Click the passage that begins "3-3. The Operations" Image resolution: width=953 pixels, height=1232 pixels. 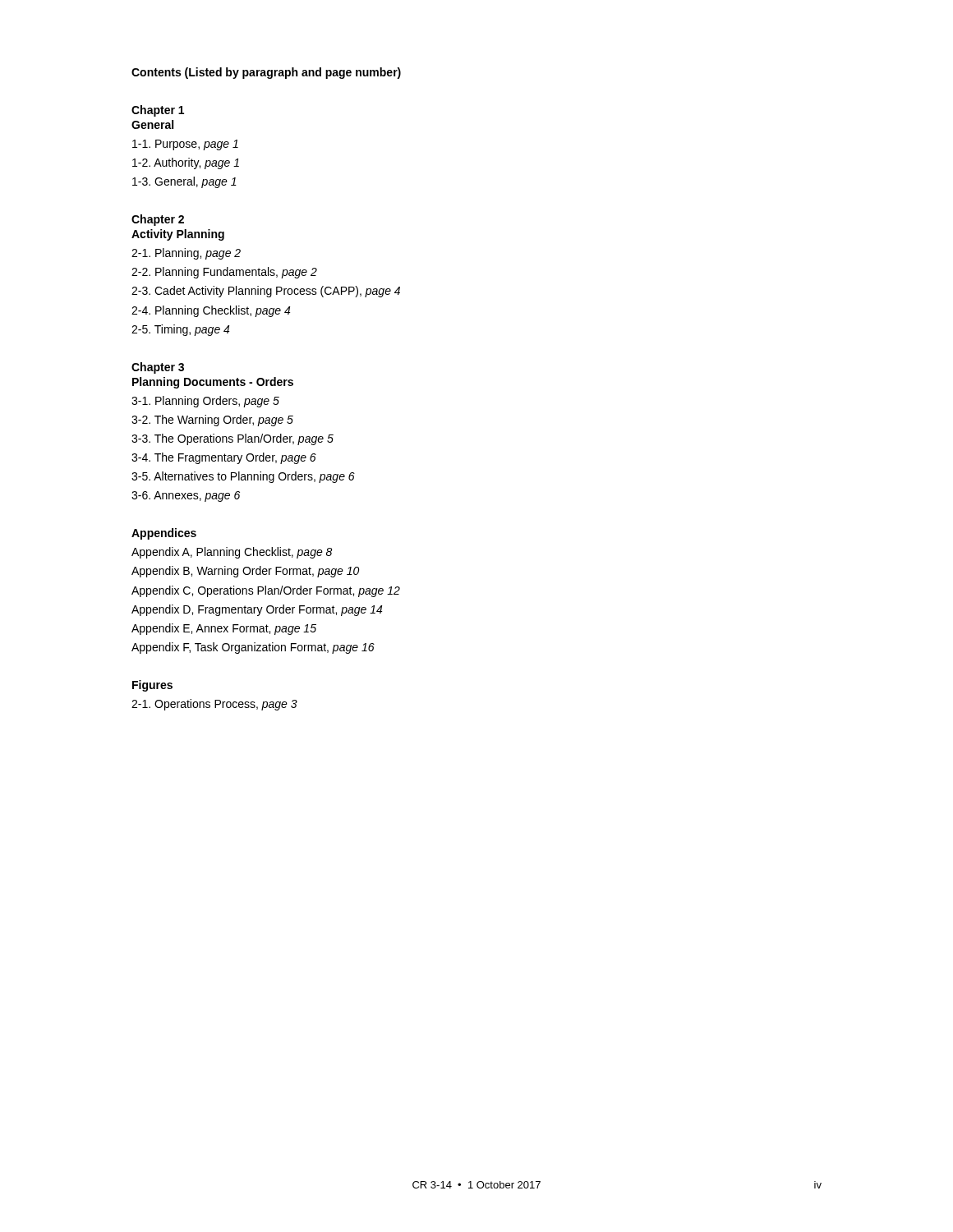coord(232,439)
